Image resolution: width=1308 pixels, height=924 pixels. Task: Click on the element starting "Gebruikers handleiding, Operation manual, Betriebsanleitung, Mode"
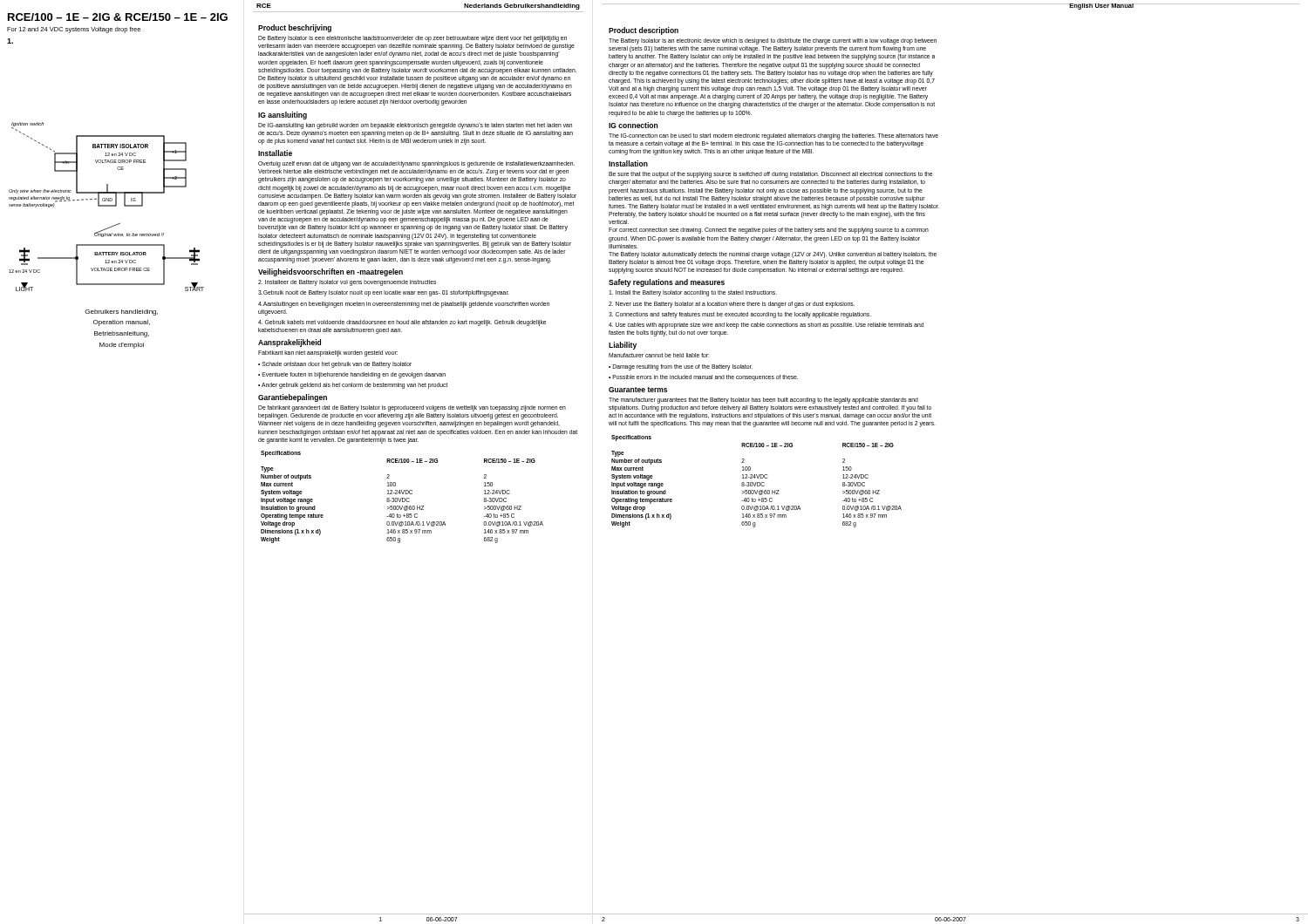point(122,328)
